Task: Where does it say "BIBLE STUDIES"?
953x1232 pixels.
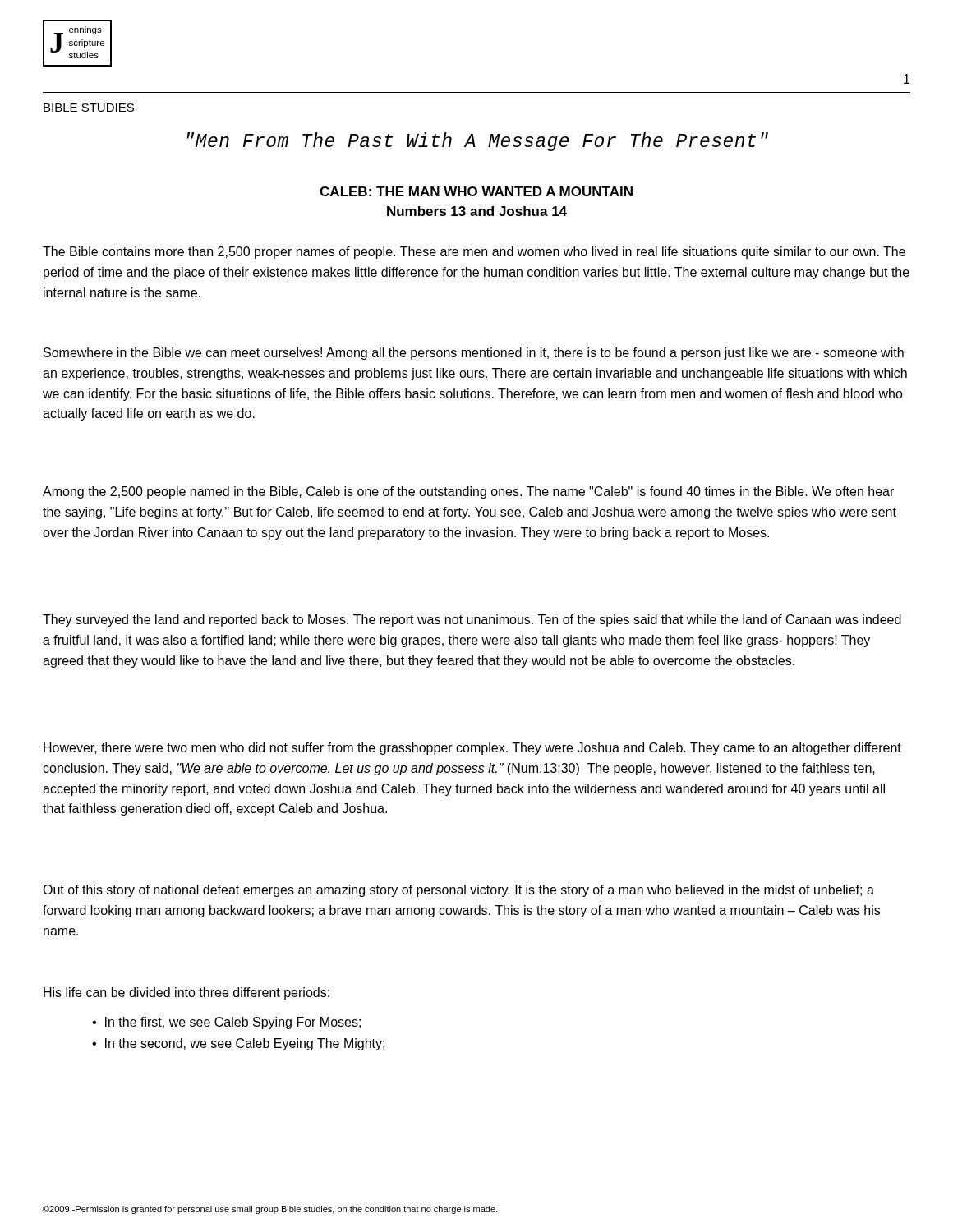Action: click(x=89, y=107)
